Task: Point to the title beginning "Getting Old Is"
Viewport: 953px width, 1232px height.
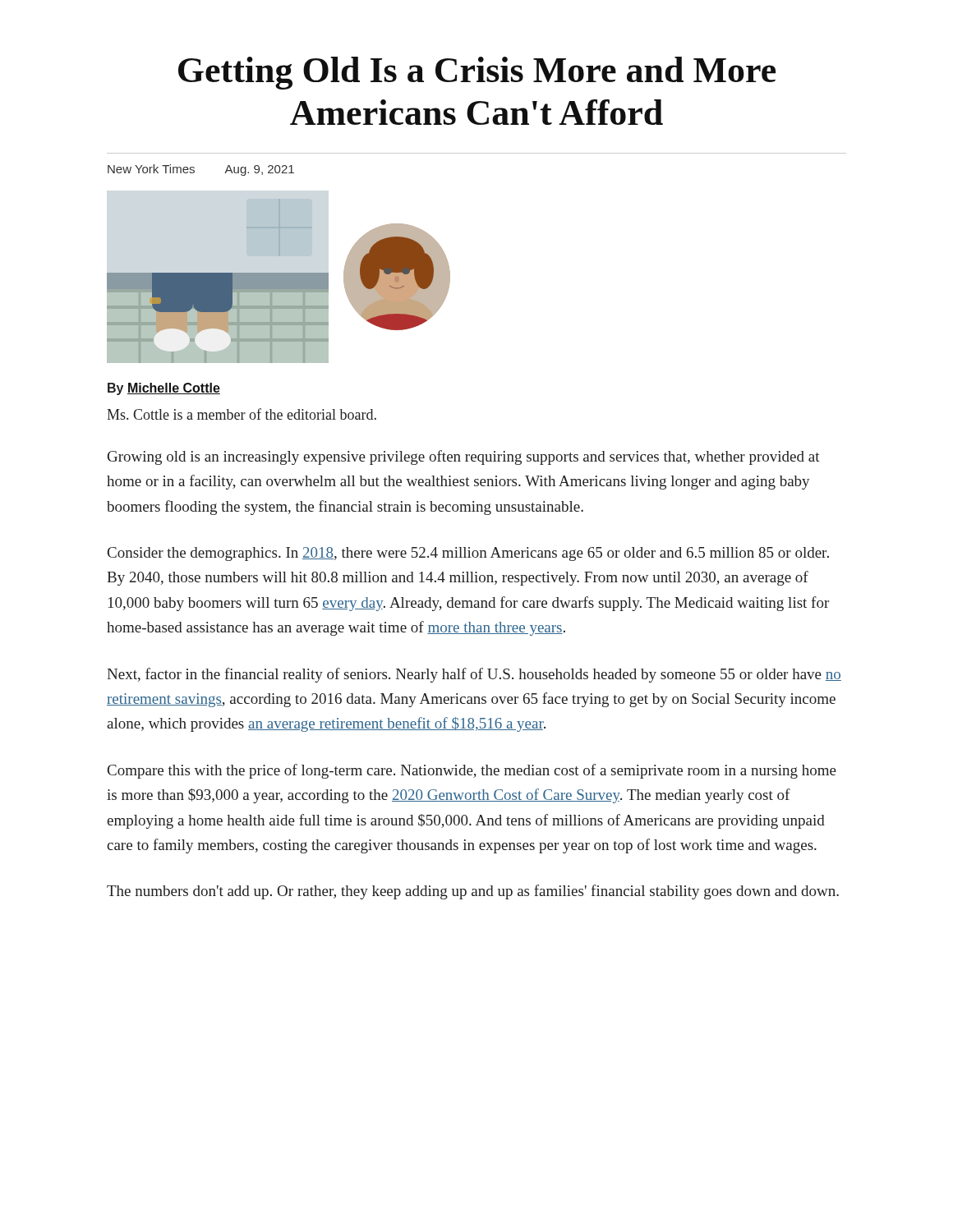Action: 476,92
